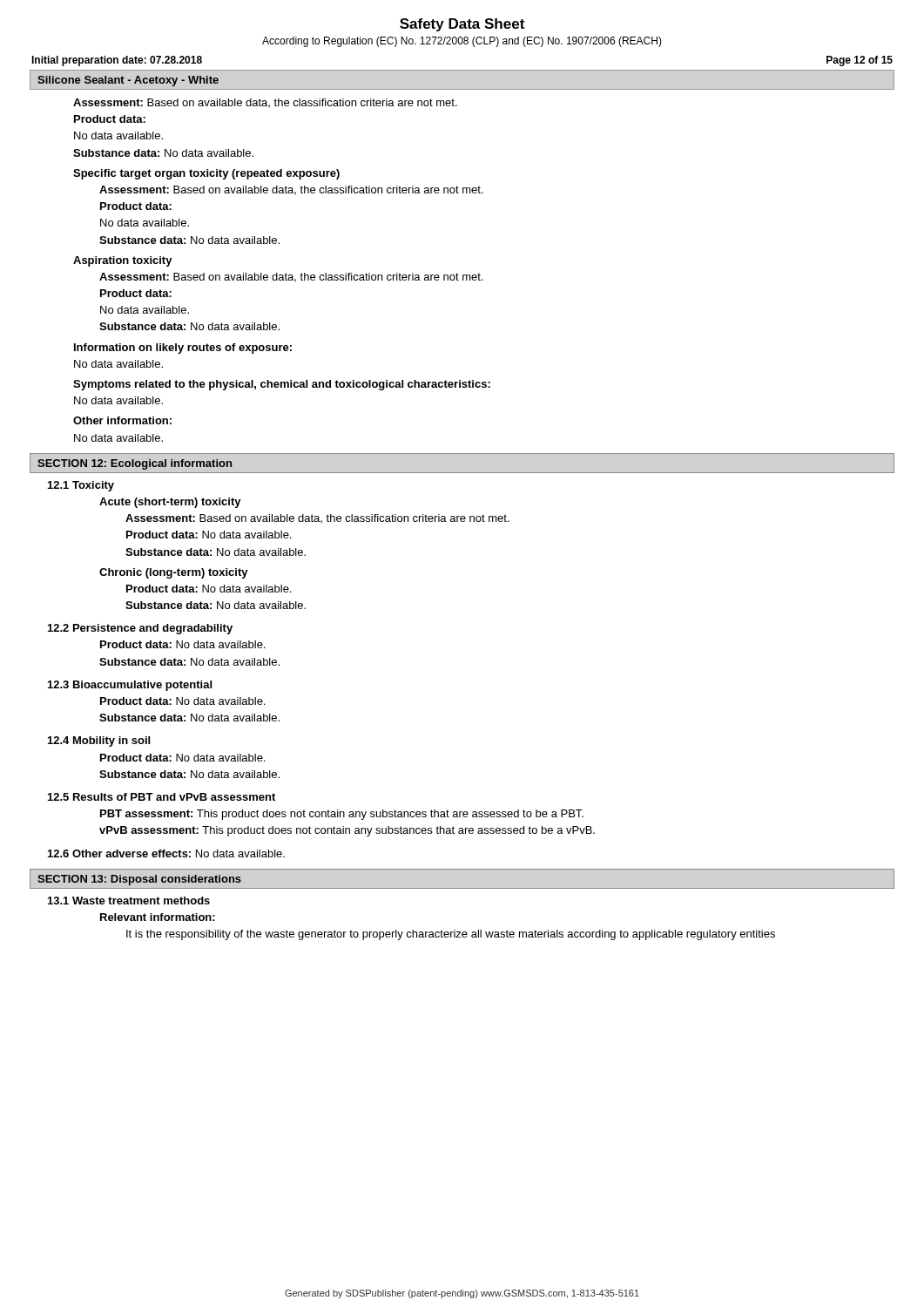Locate the title containing "Safety Data Sheet"
Image resolution: width=924 pixels, height=1307 pixels.
click(x=462, y=24)
